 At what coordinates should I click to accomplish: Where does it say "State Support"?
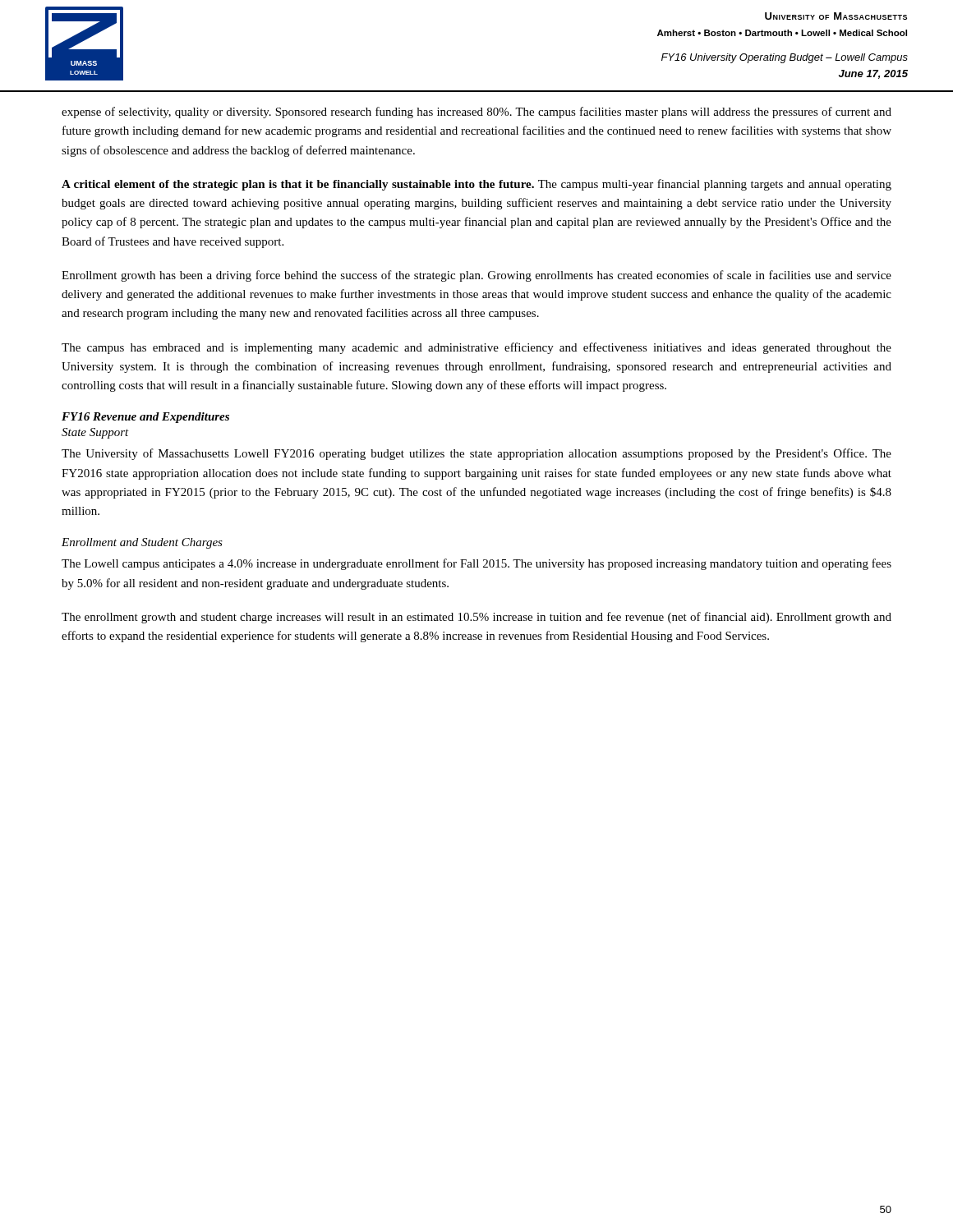pos(95,432)
